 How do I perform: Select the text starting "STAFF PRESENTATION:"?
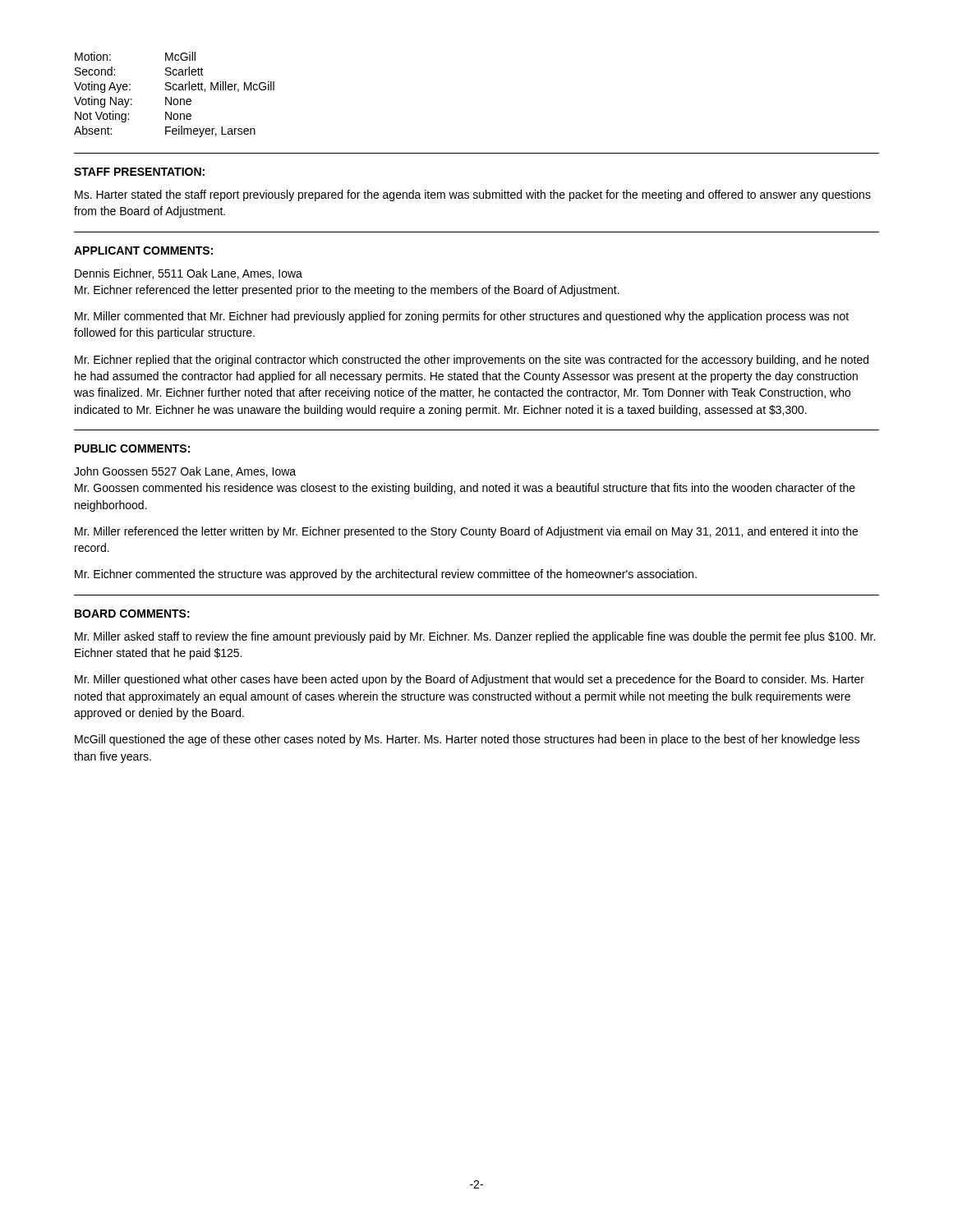140,172
